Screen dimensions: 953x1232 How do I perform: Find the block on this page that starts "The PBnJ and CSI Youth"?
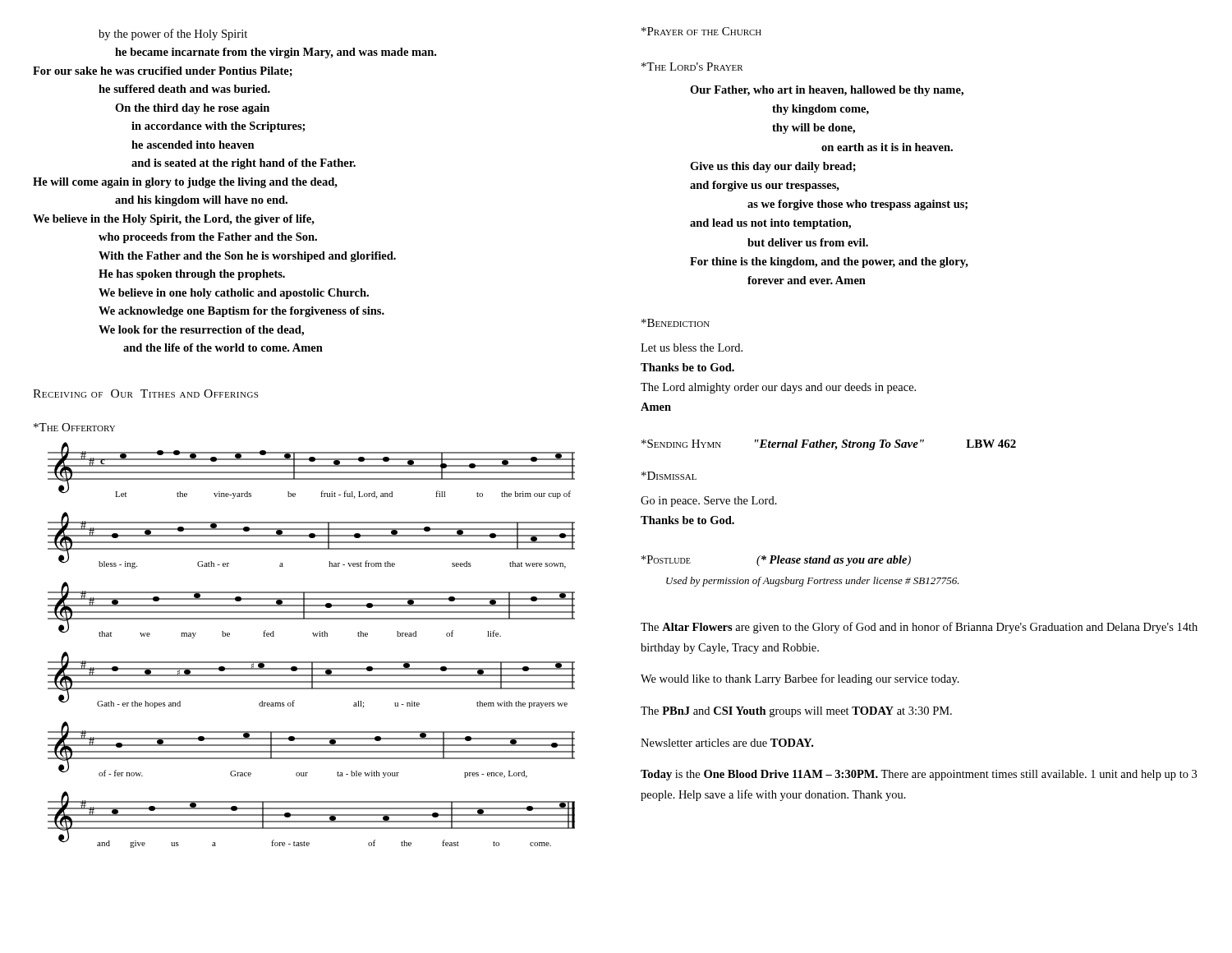pos(797,711)
